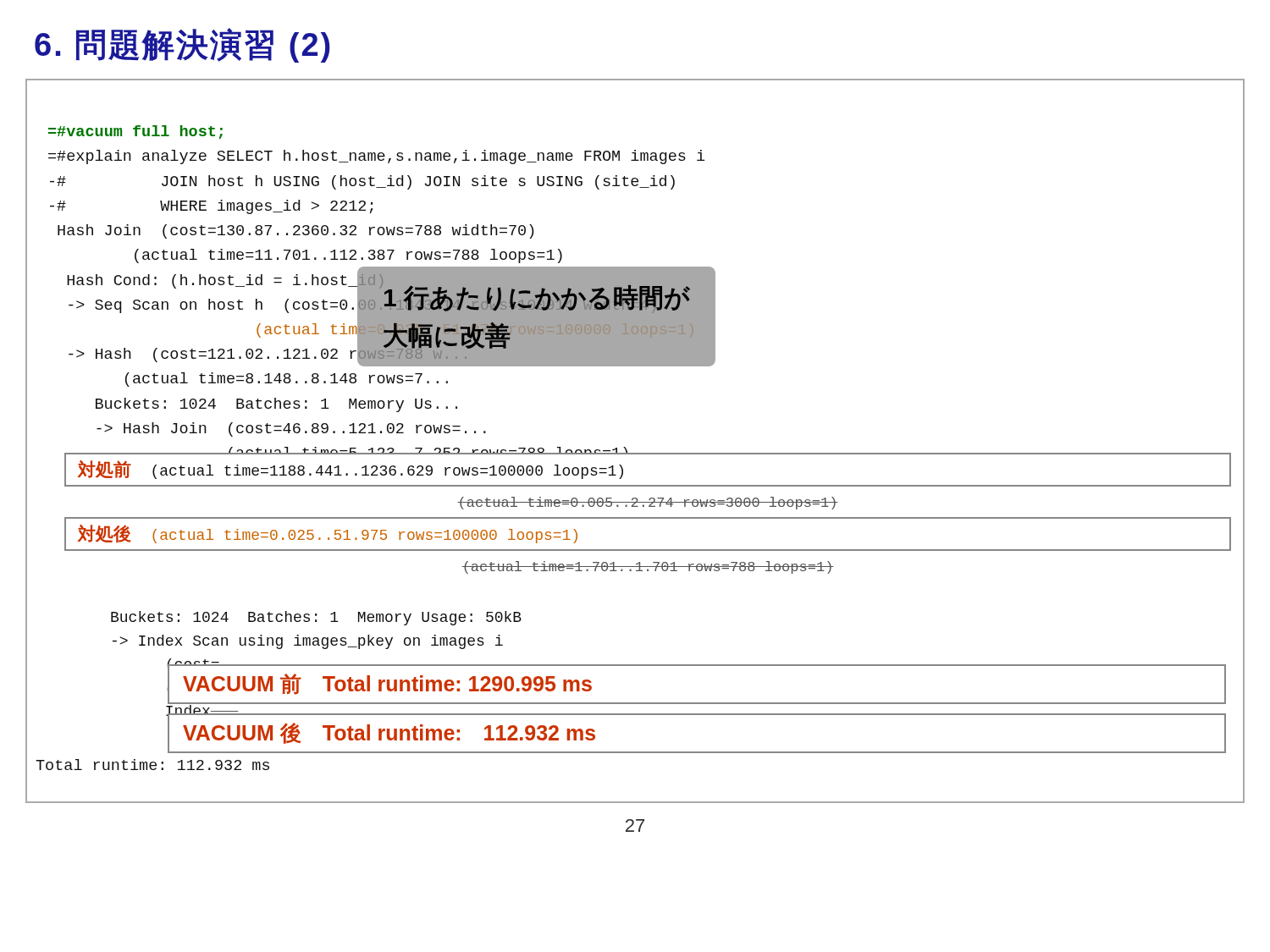Viewport: 1270px width, 952px height.
Task: Locate the text that says "対処後 (actual time=0.025..51.975 rows=100000 loops=1)"
Action: tap(329, 534)
